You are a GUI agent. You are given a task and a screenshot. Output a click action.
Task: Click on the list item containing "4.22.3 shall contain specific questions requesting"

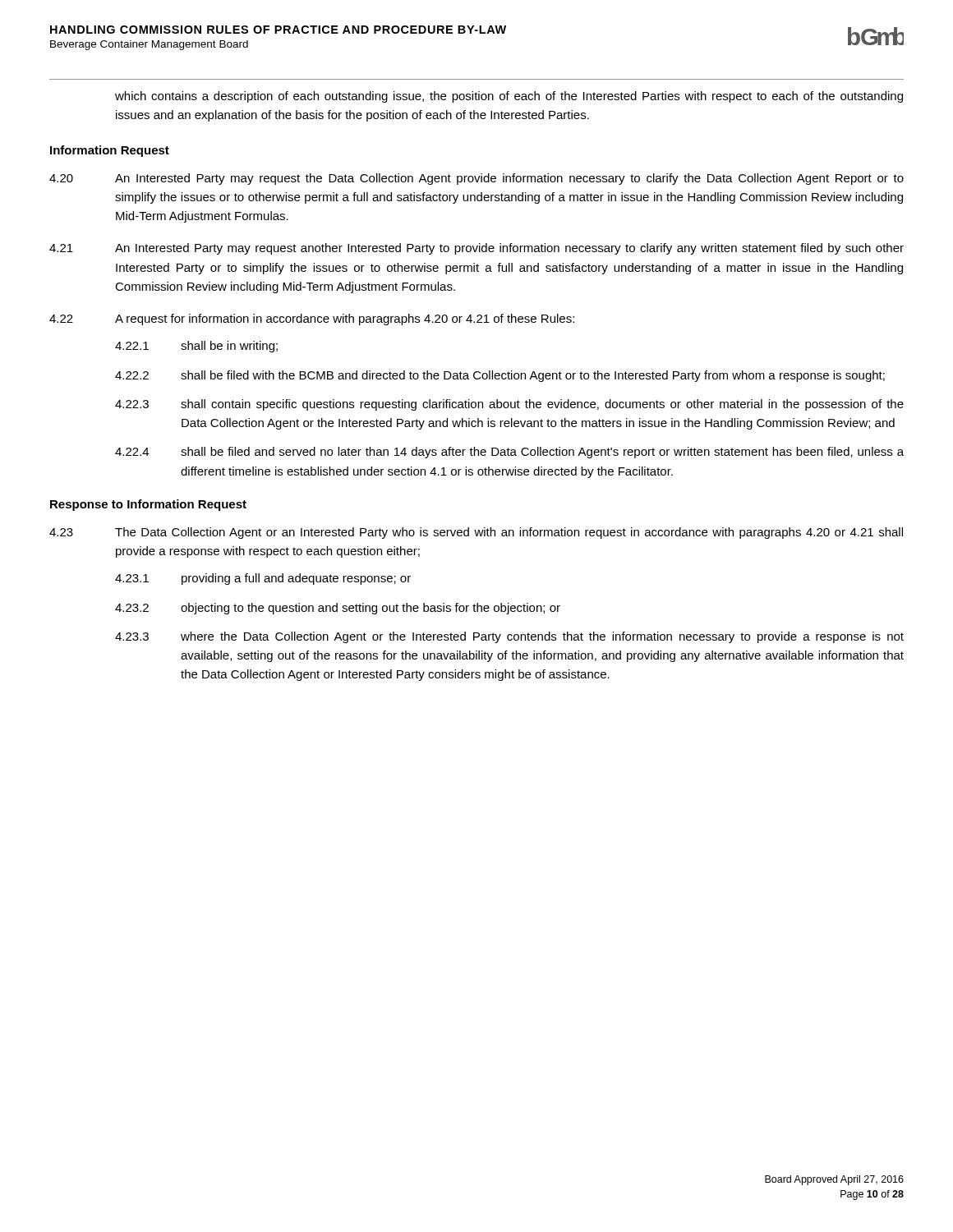coord(509,413)
